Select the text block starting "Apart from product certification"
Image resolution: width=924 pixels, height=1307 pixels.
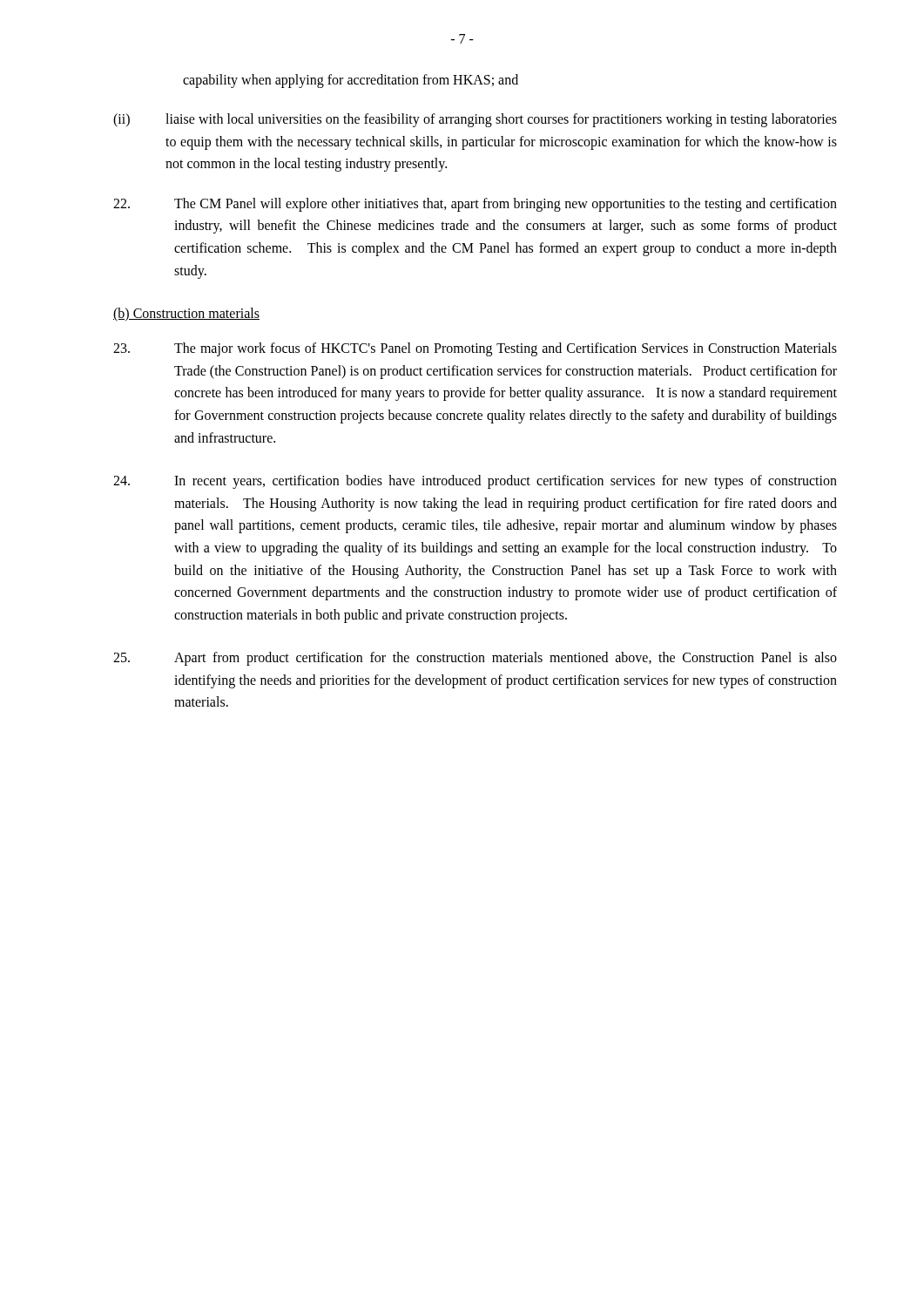coord(475,680)
